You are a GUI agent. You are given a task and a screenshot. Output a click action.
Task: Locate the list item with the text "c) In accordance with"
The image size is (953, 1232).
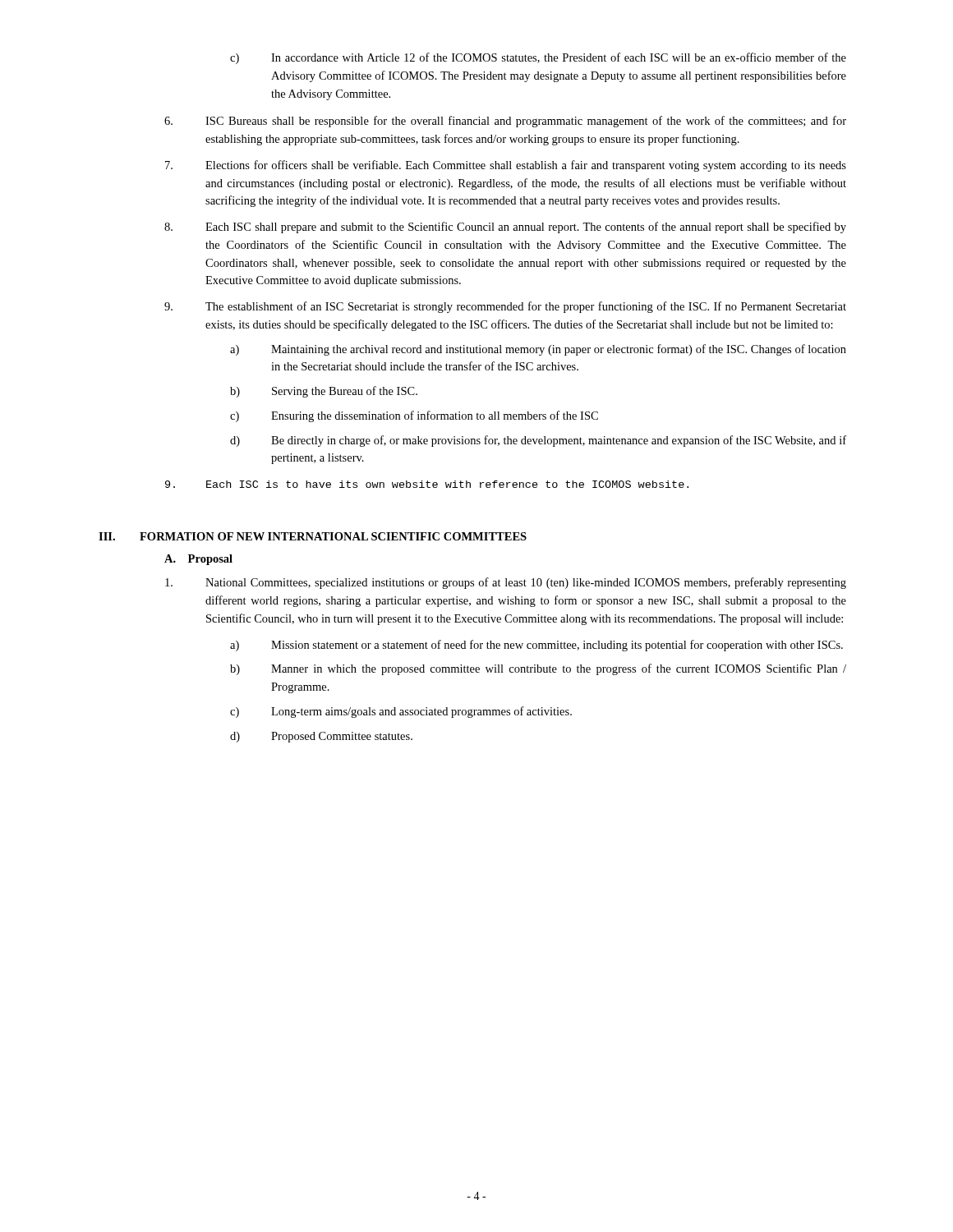538,76
